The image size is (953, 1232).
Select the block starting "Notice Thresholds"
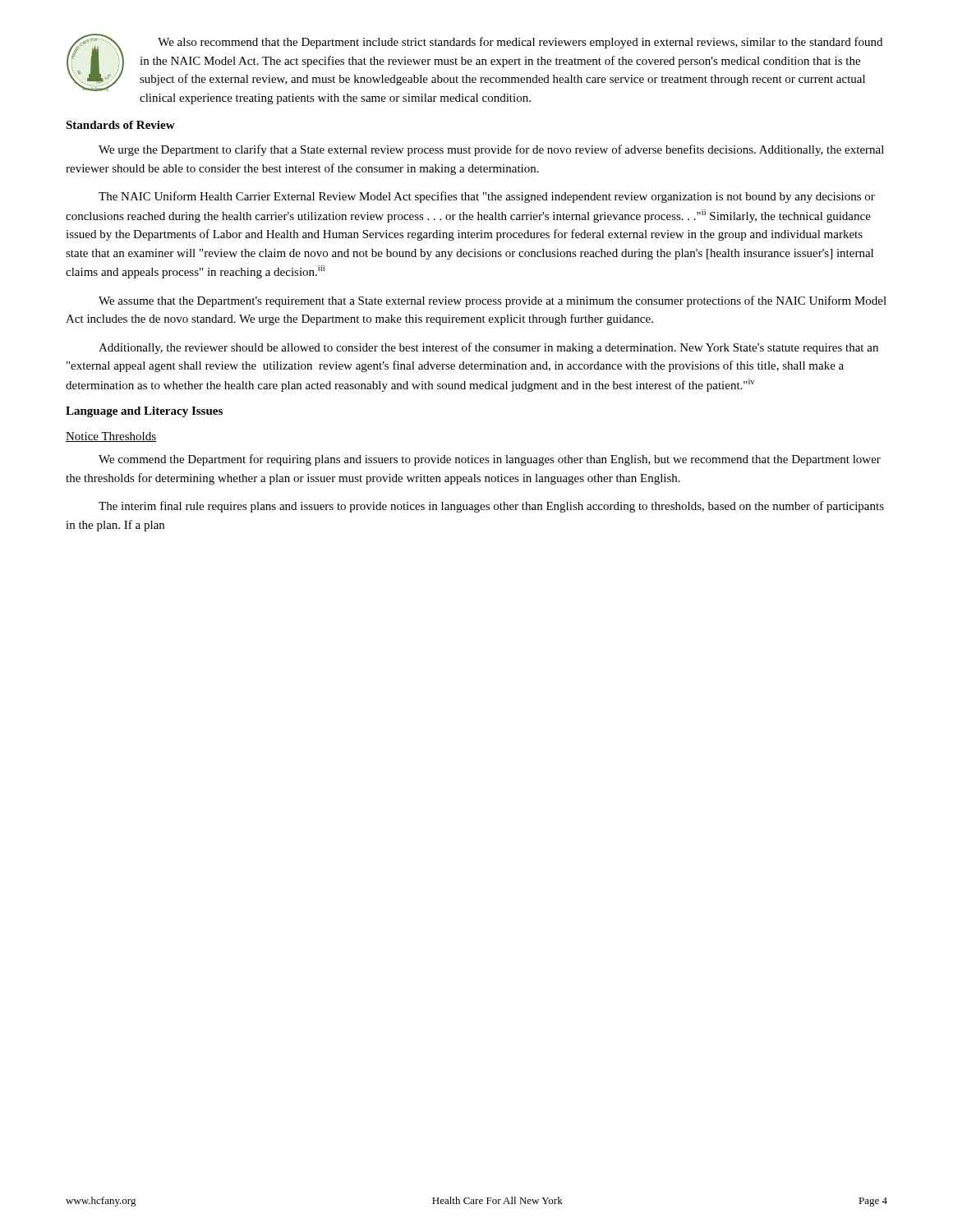tap(111, 436)
